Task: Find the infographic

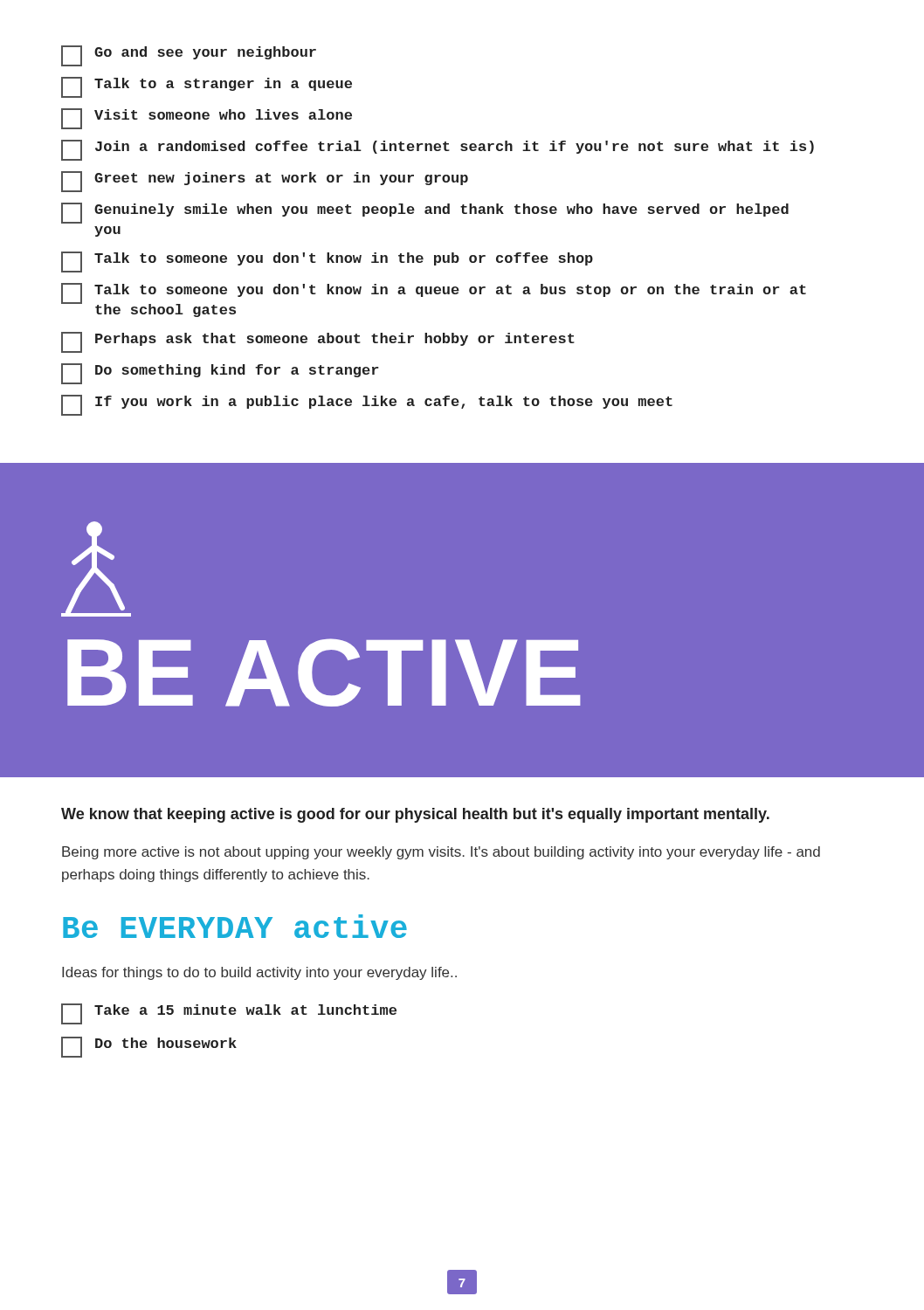Action: pos(462,620)
